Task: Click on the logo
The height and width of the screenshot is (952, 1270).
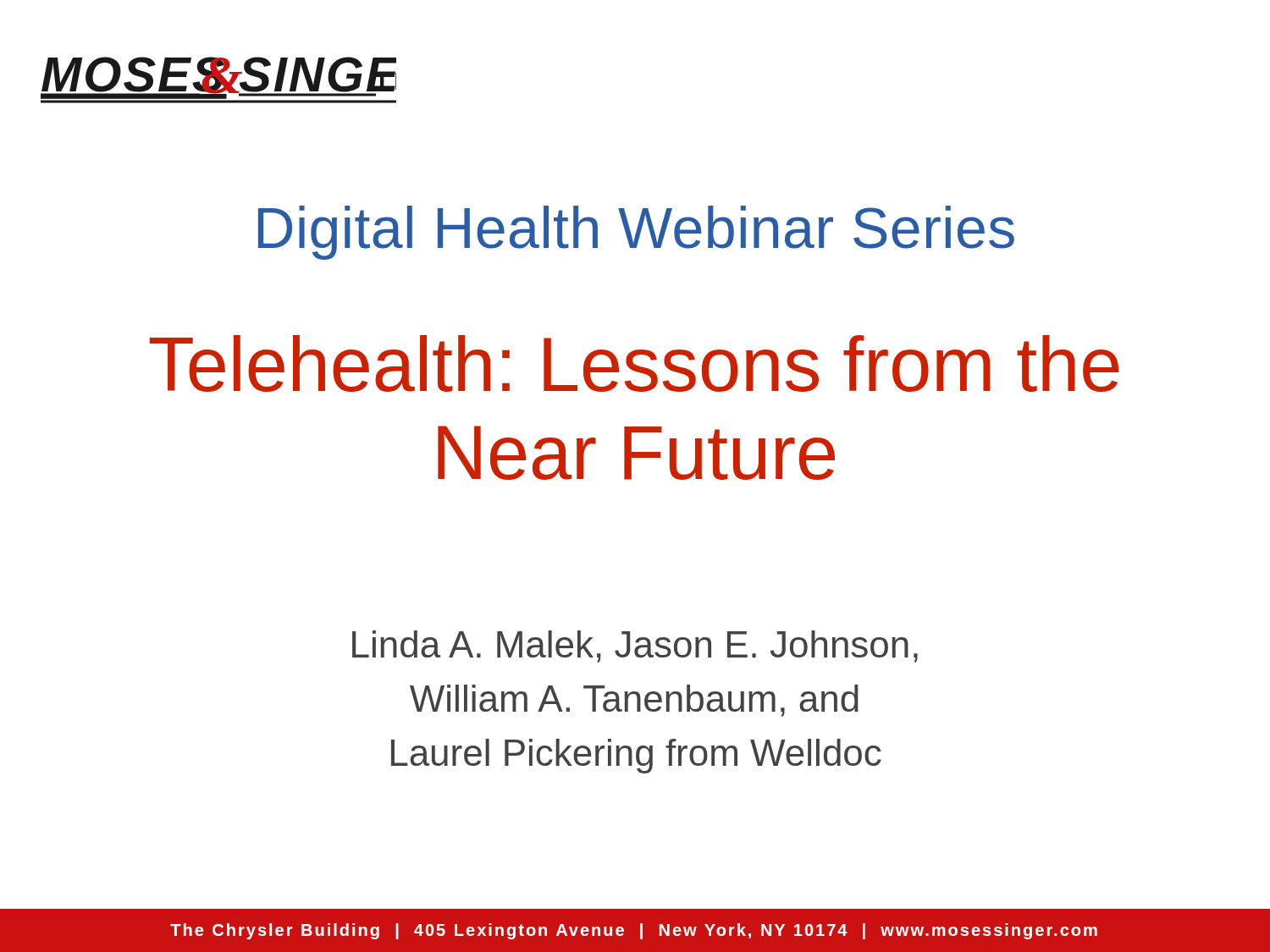Action: [218, 72]
